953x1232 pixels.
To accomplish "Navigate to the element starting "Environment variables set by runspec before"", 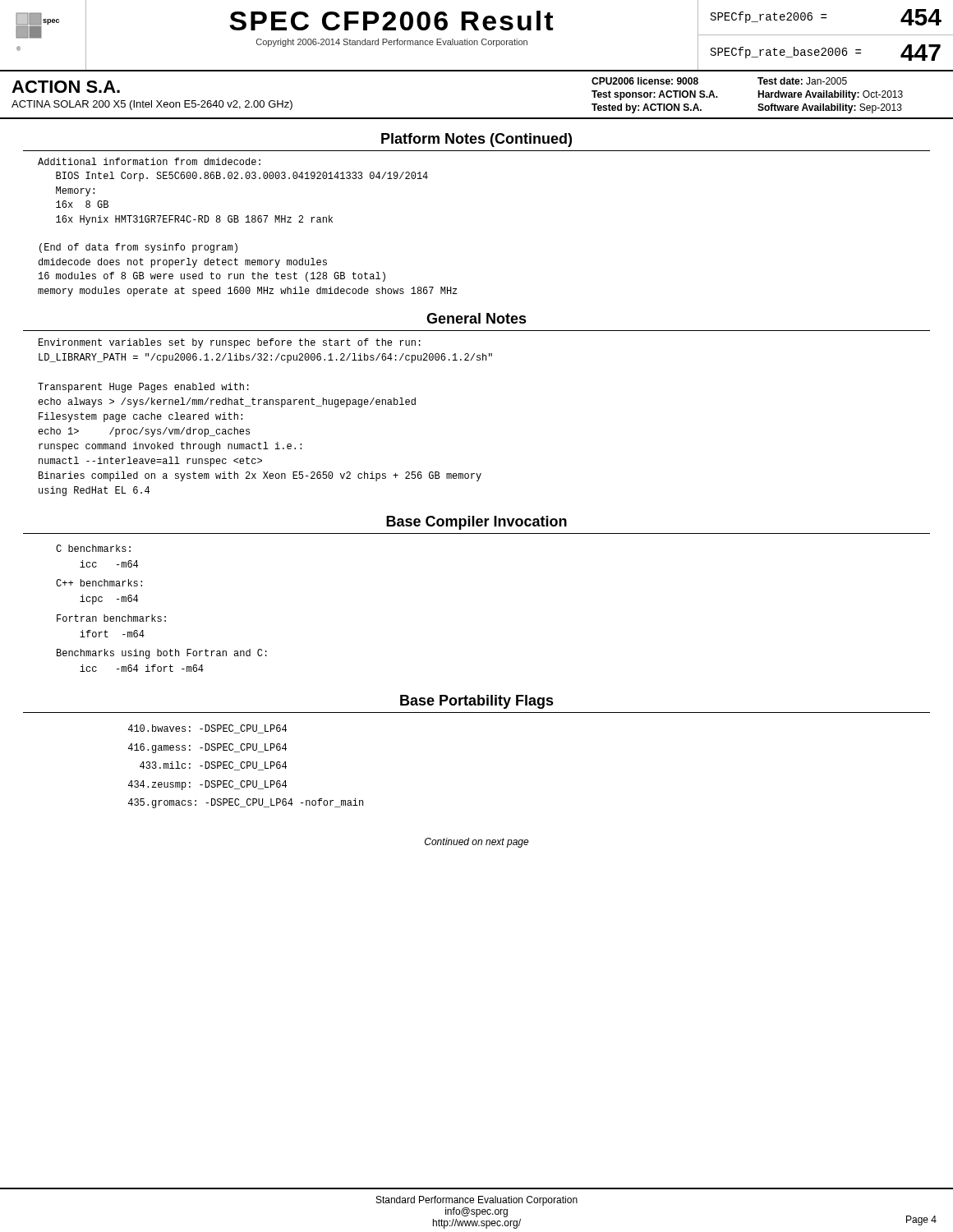I will (230, 343).
